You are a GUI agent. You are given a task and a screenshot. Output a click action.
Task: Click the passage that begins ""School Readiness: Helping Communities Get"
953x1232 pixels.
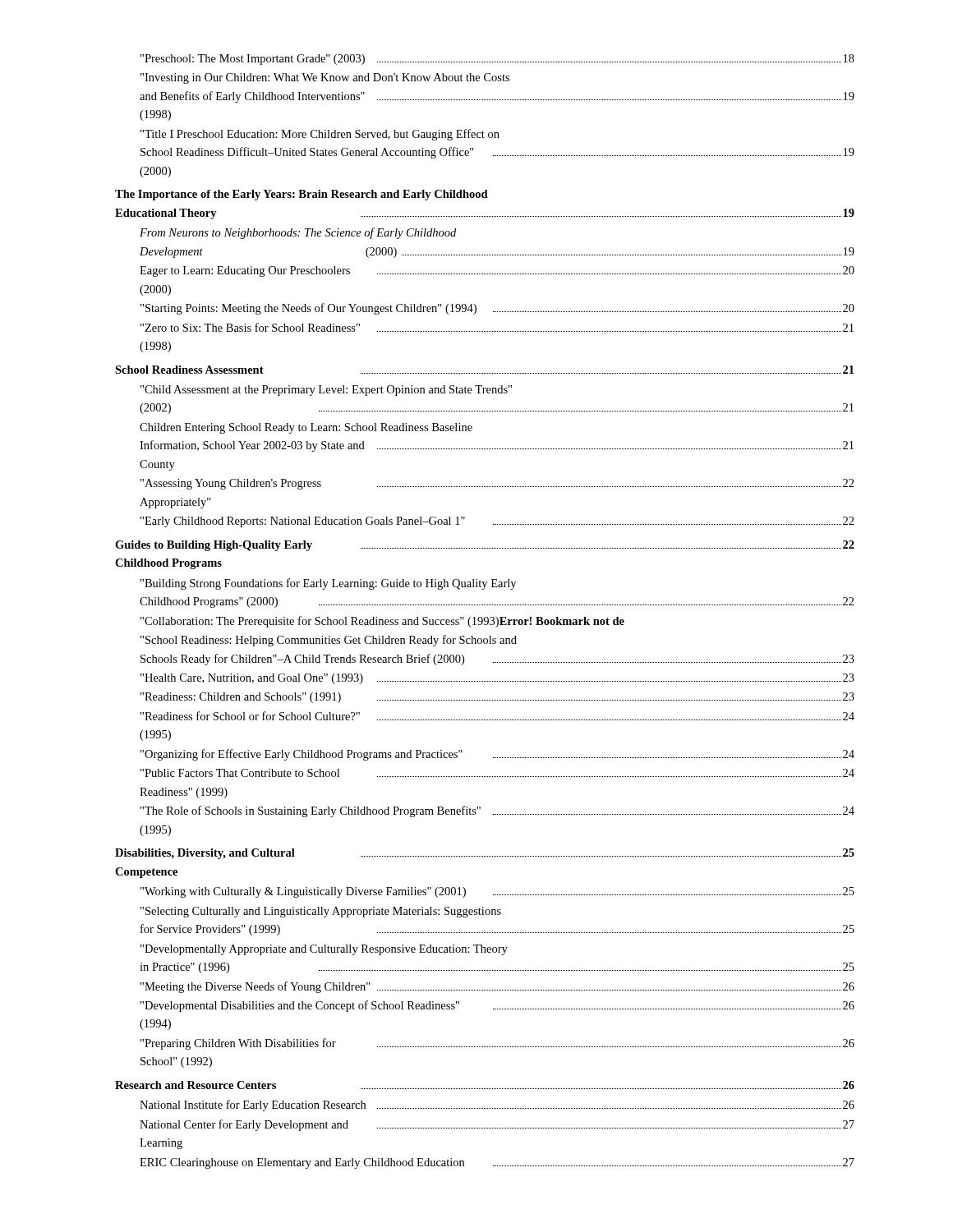pyautogui.click(x=497, y=649)
